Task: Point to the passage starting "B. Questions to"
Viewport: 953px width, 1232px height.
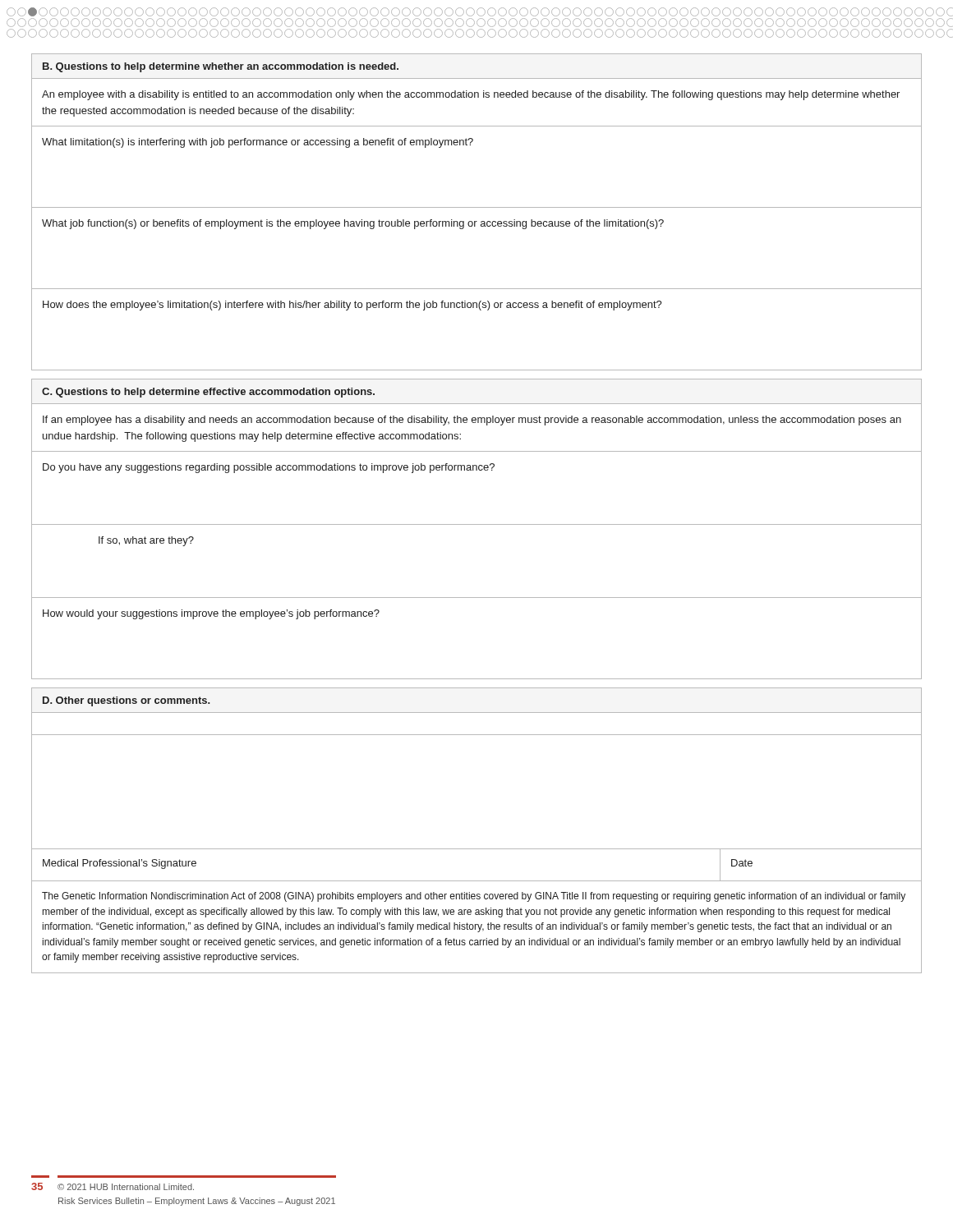Action: click(x=221, y=66)
